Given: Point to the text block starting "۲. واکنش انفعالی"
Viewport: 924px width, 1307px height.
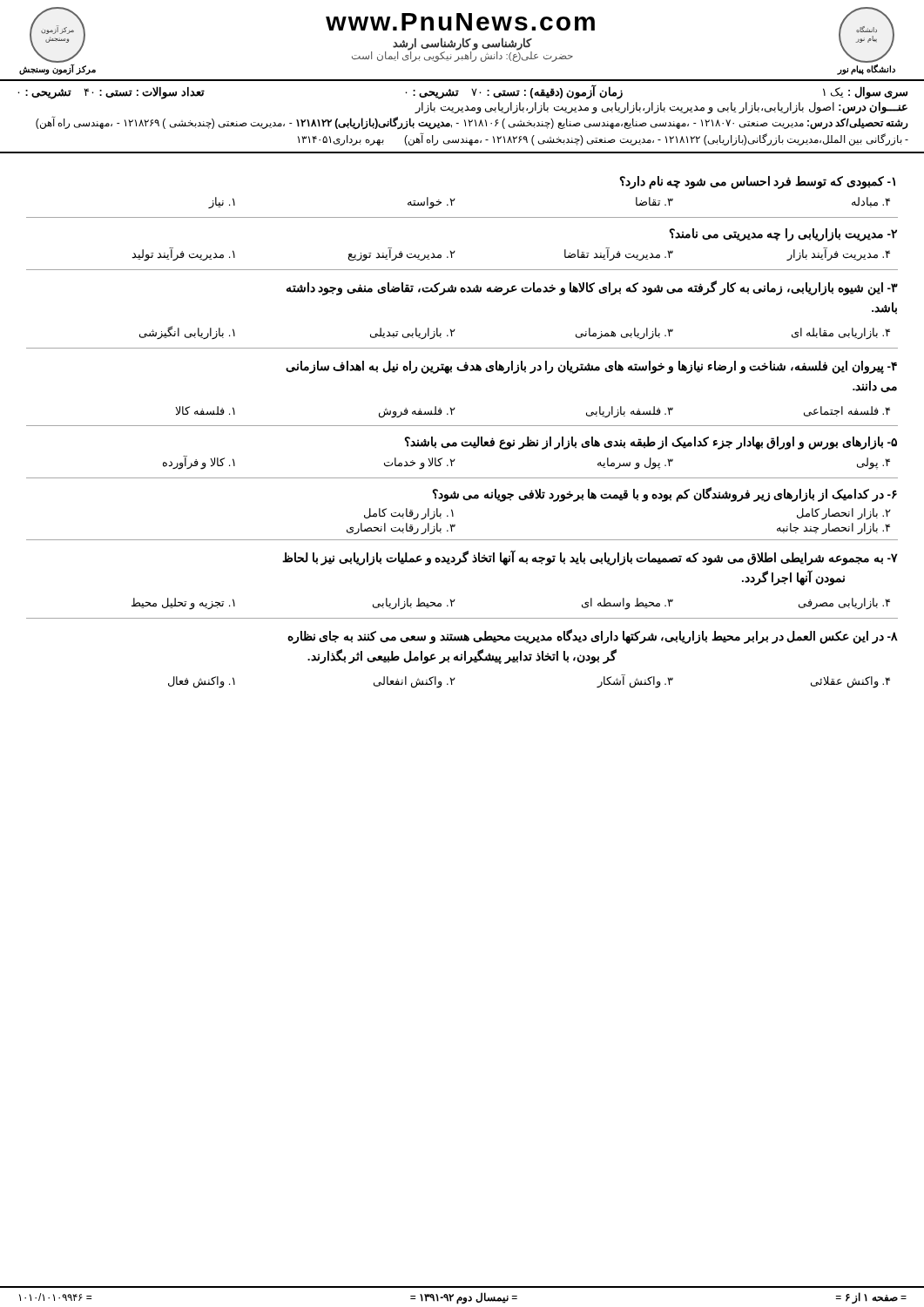Looking at the screenshot, I should 414,681.
